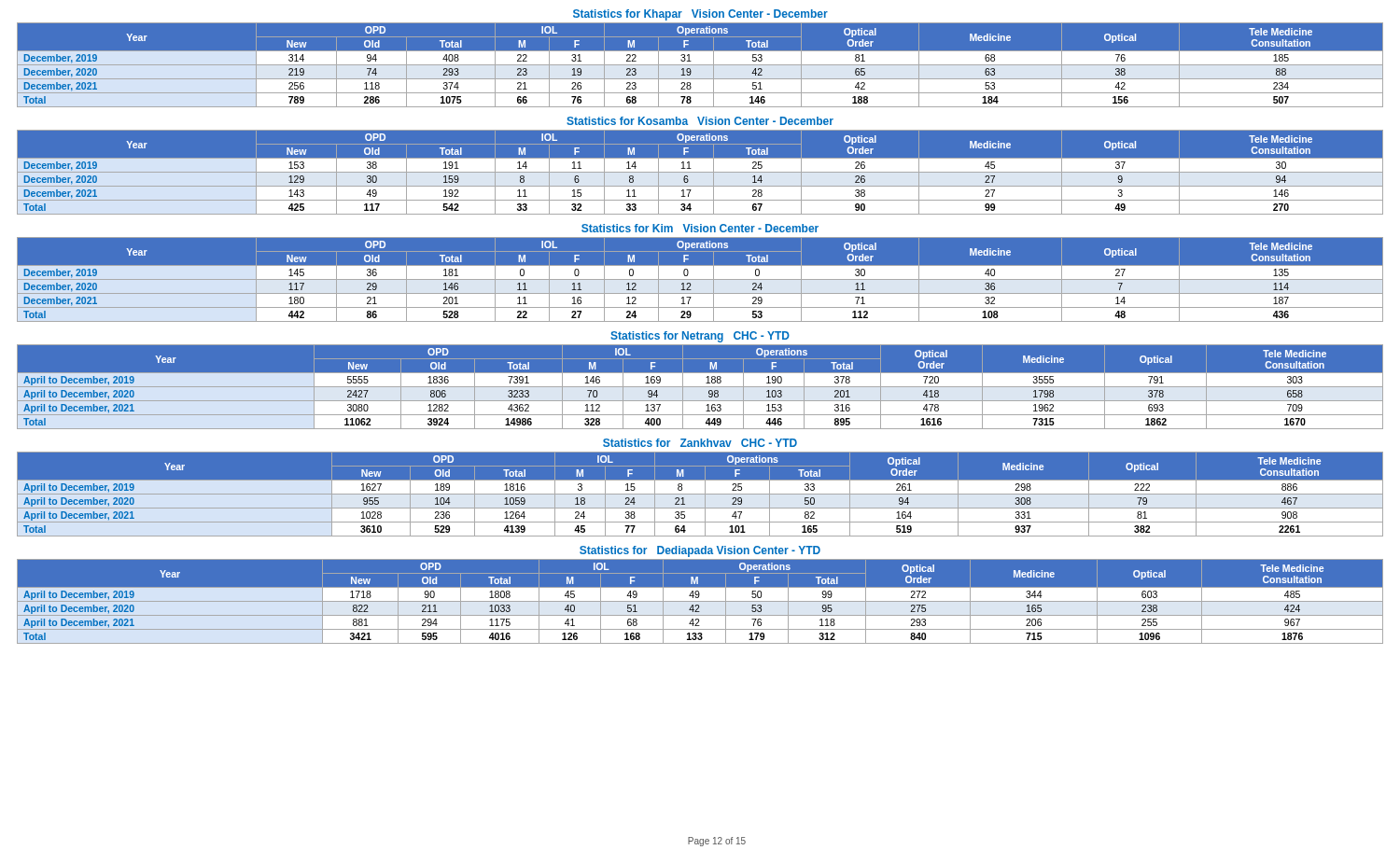This screenshot has width=1400, height=850.
Task: Find the title on this page that starts "Statistics for Netrang CHC"
Action: coord(700,336)
